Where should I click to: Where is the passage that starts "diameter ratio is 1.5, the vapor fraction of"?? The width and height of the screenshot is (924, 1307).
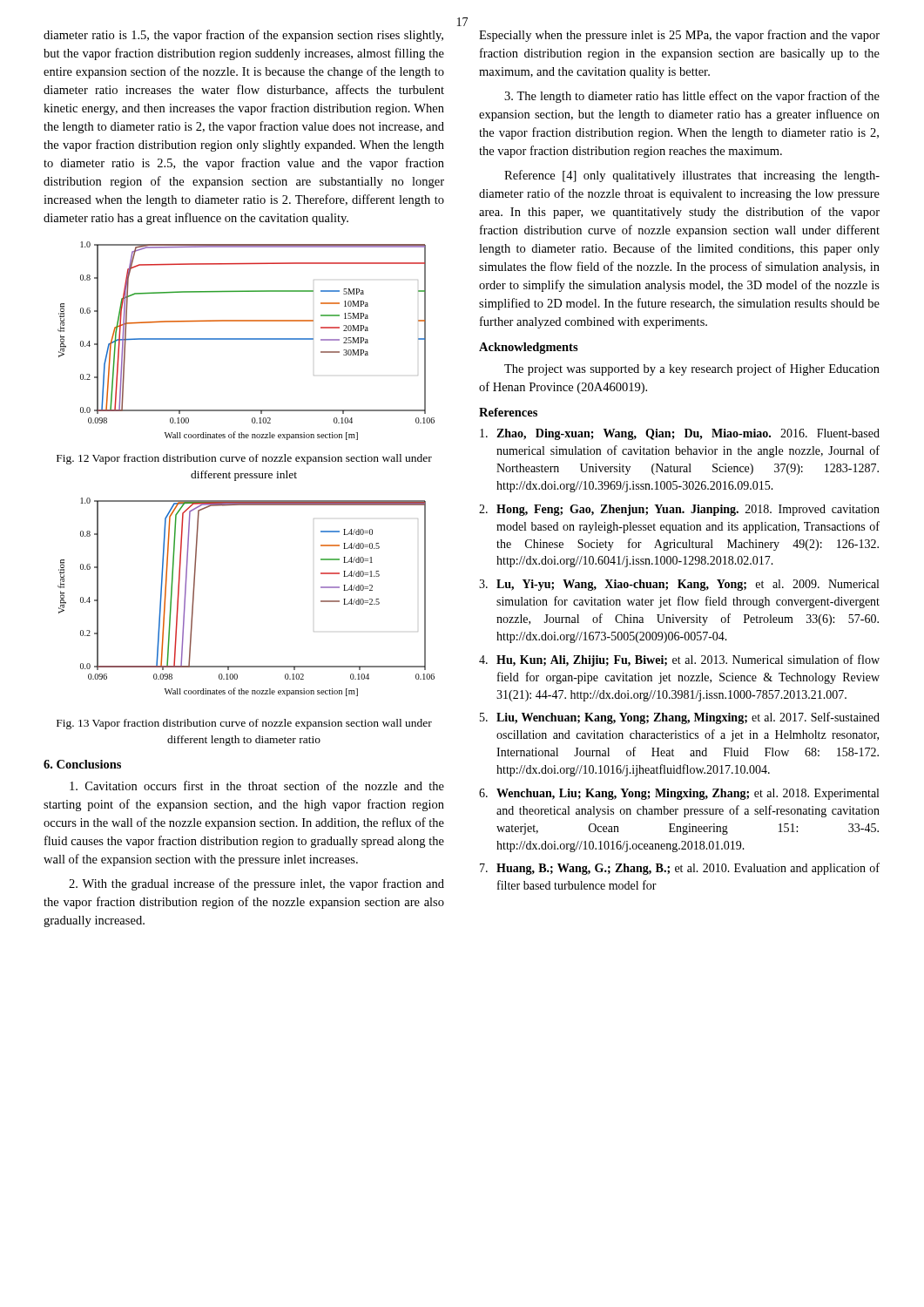(244, 127)
